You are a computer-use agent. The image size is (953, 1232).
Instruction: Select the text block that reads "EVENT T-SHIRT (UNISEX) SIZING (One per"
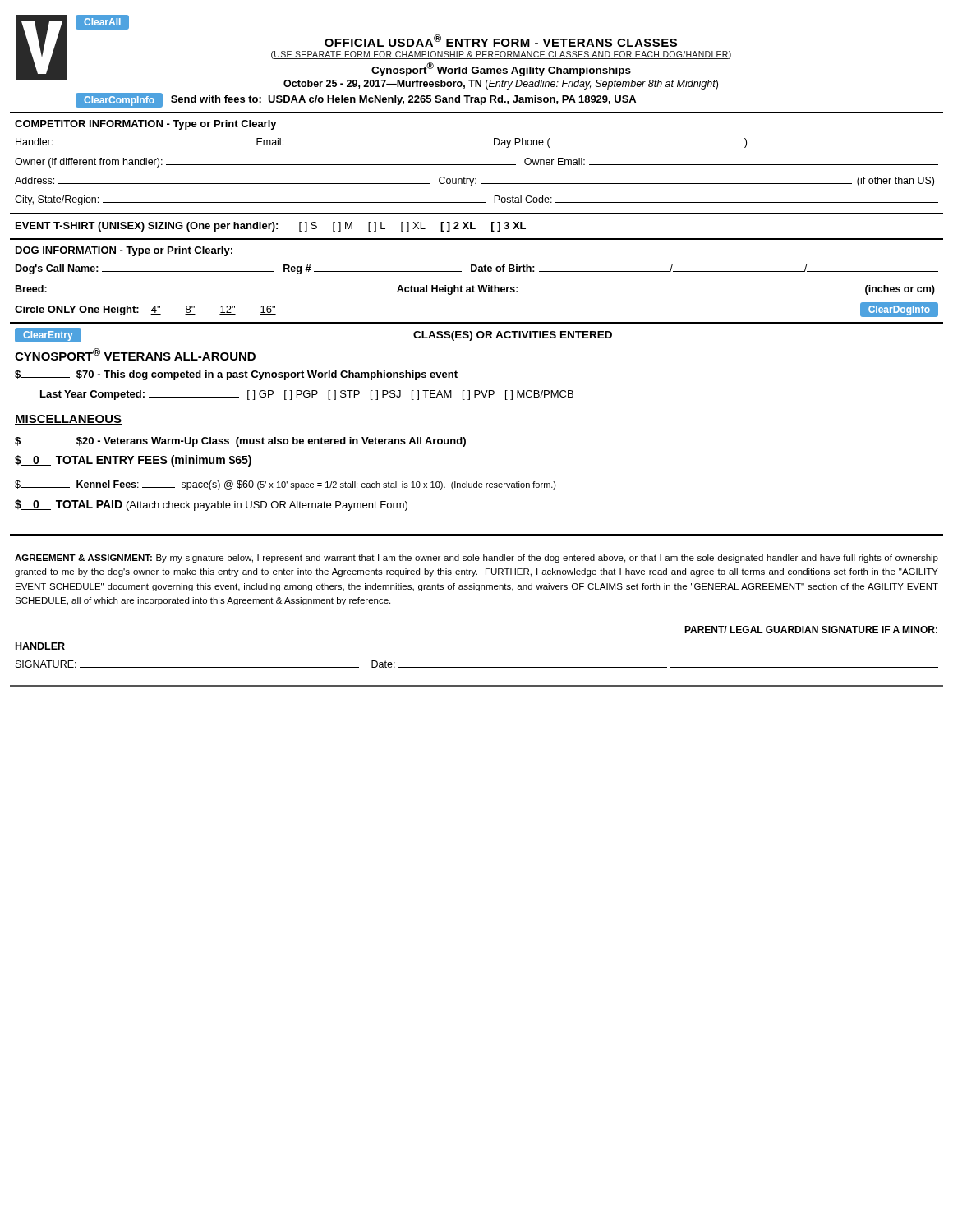[476, 225]
